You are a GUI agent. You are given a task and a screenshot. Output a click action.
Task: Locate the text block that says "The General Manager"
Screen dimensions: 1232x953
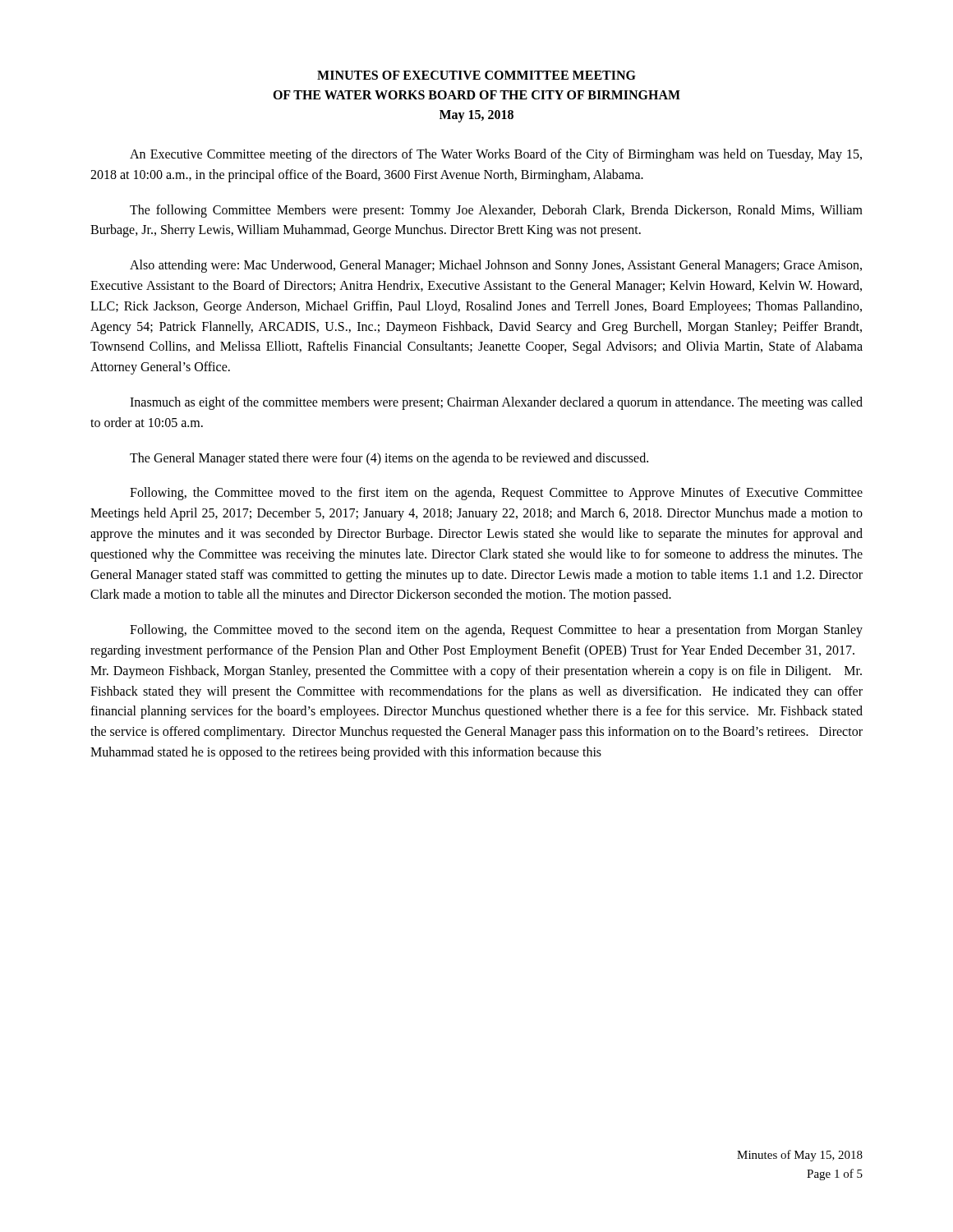389,458
